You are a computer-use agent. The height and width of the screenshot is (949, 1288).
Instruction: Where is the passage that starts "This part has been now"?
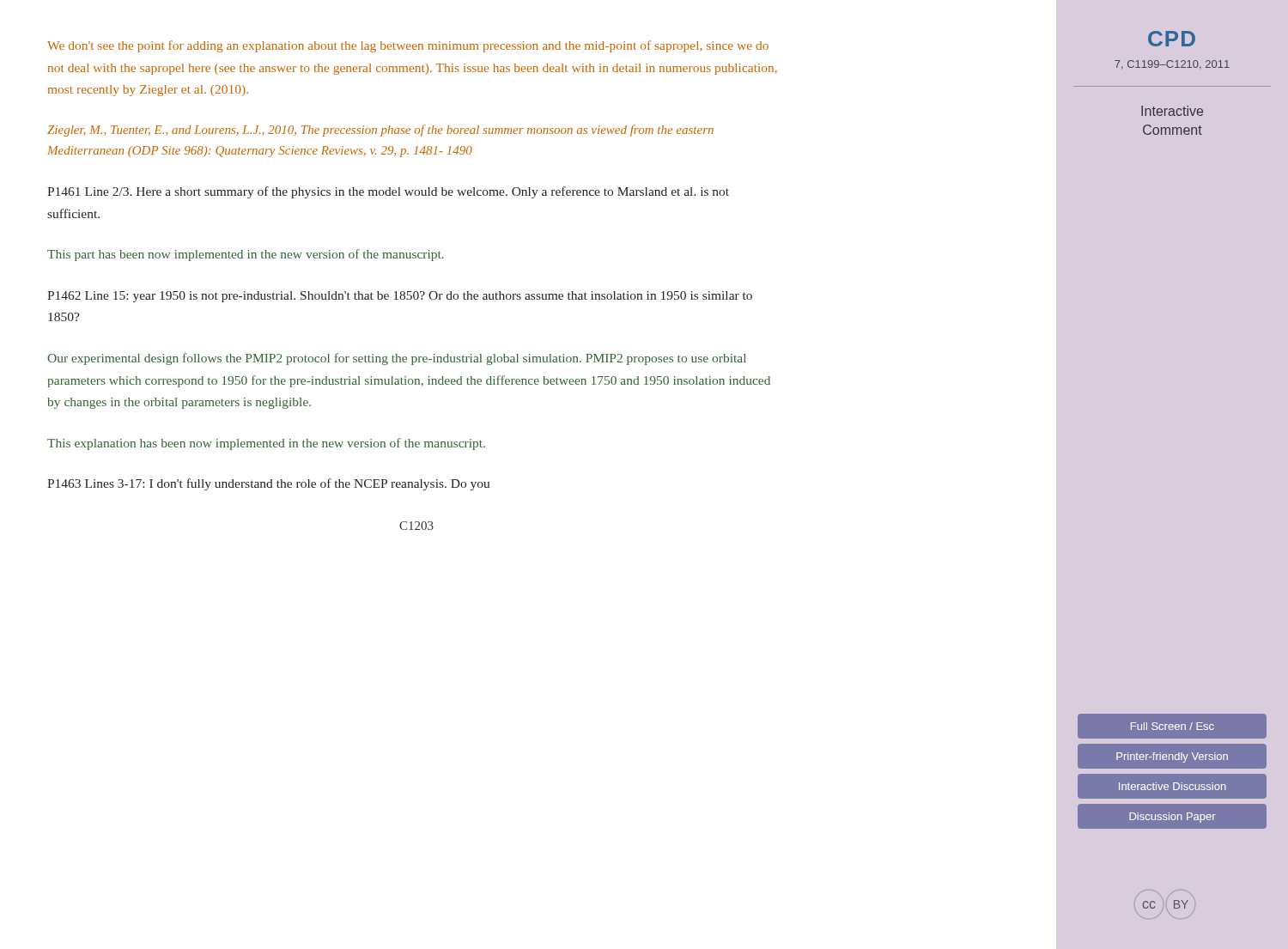pos(246,254)
